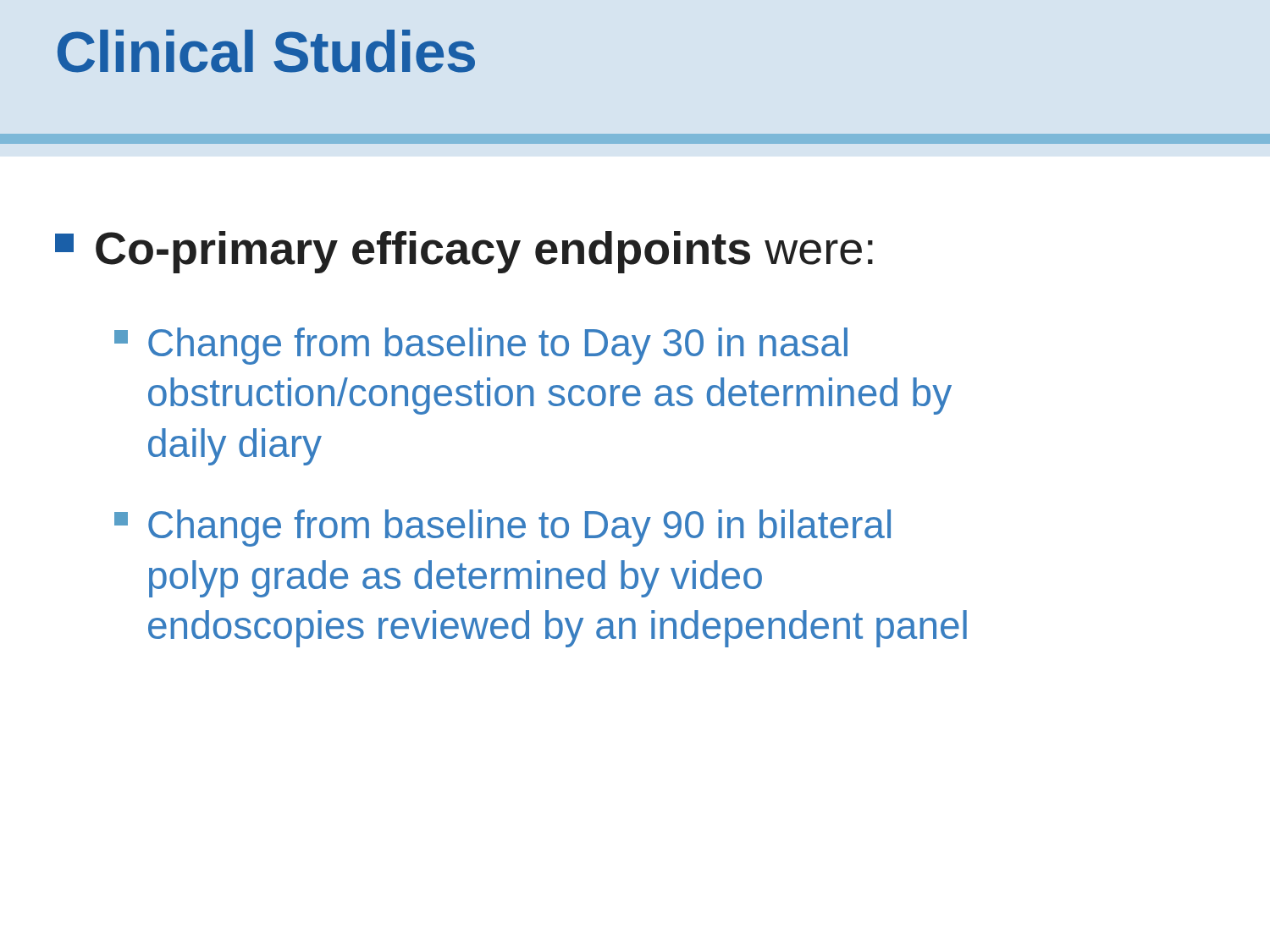Select the text block starting "Change from baseline to Day 30 in"
The height and width of the screenshot is (952, 1270).
(x=665, y=394)
